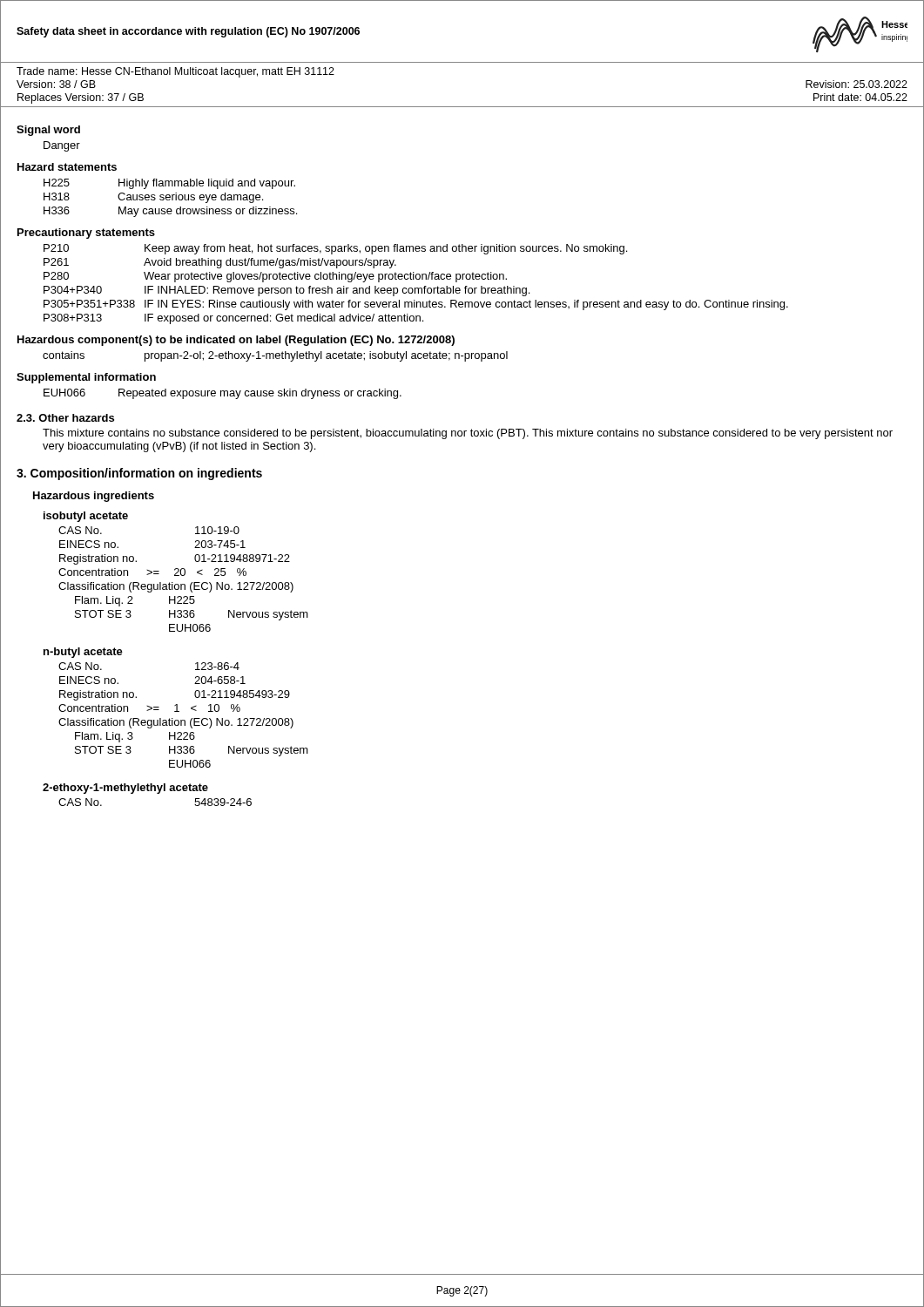Select the element starting "P308+P313IF exposed or concerned: Get medical advice/ attention."
The image size is (924, 1307).
tap(475, 318)
